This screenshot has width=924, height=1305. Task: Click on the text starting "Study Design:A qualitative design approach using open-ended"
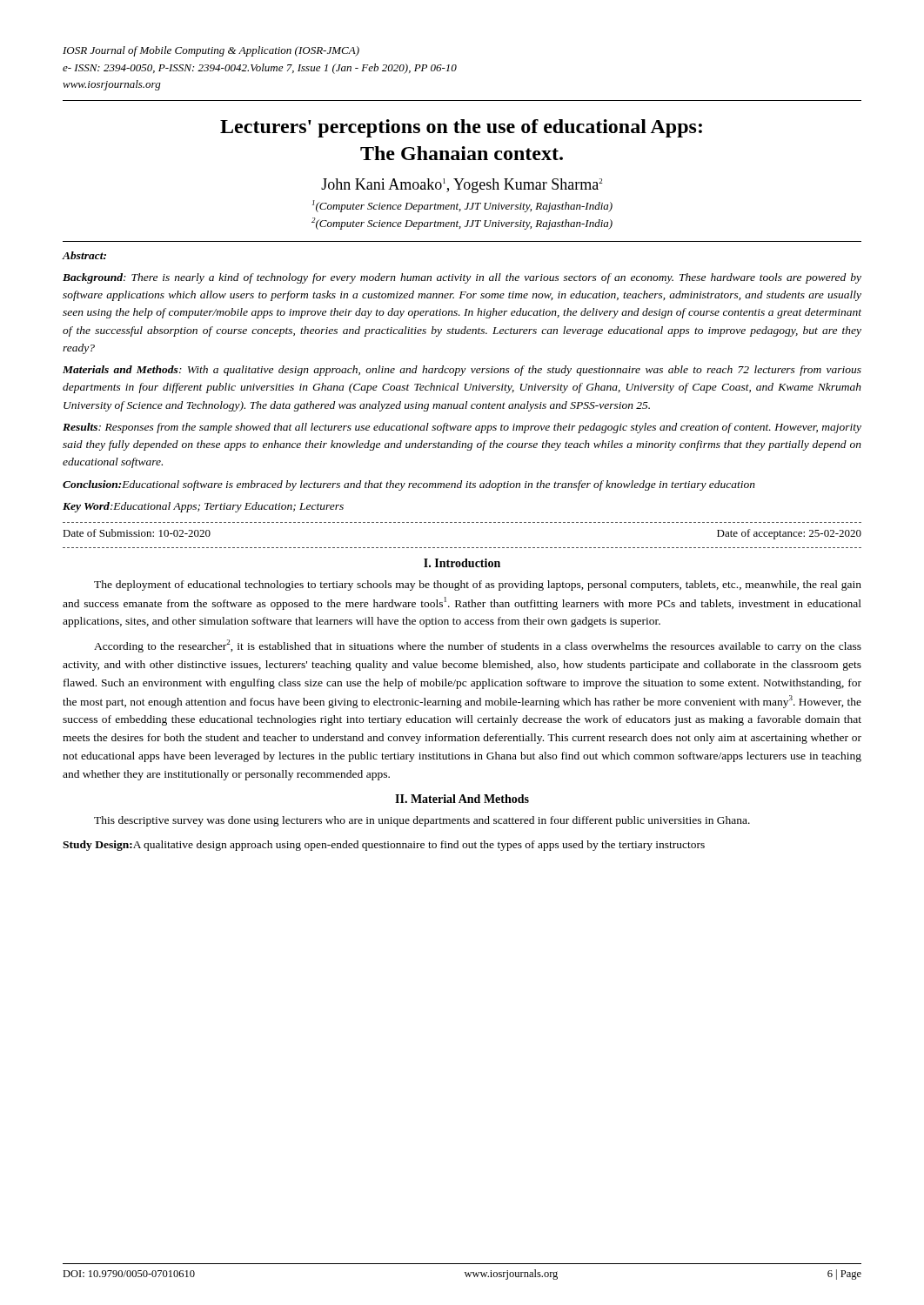[x=384, y=844]
